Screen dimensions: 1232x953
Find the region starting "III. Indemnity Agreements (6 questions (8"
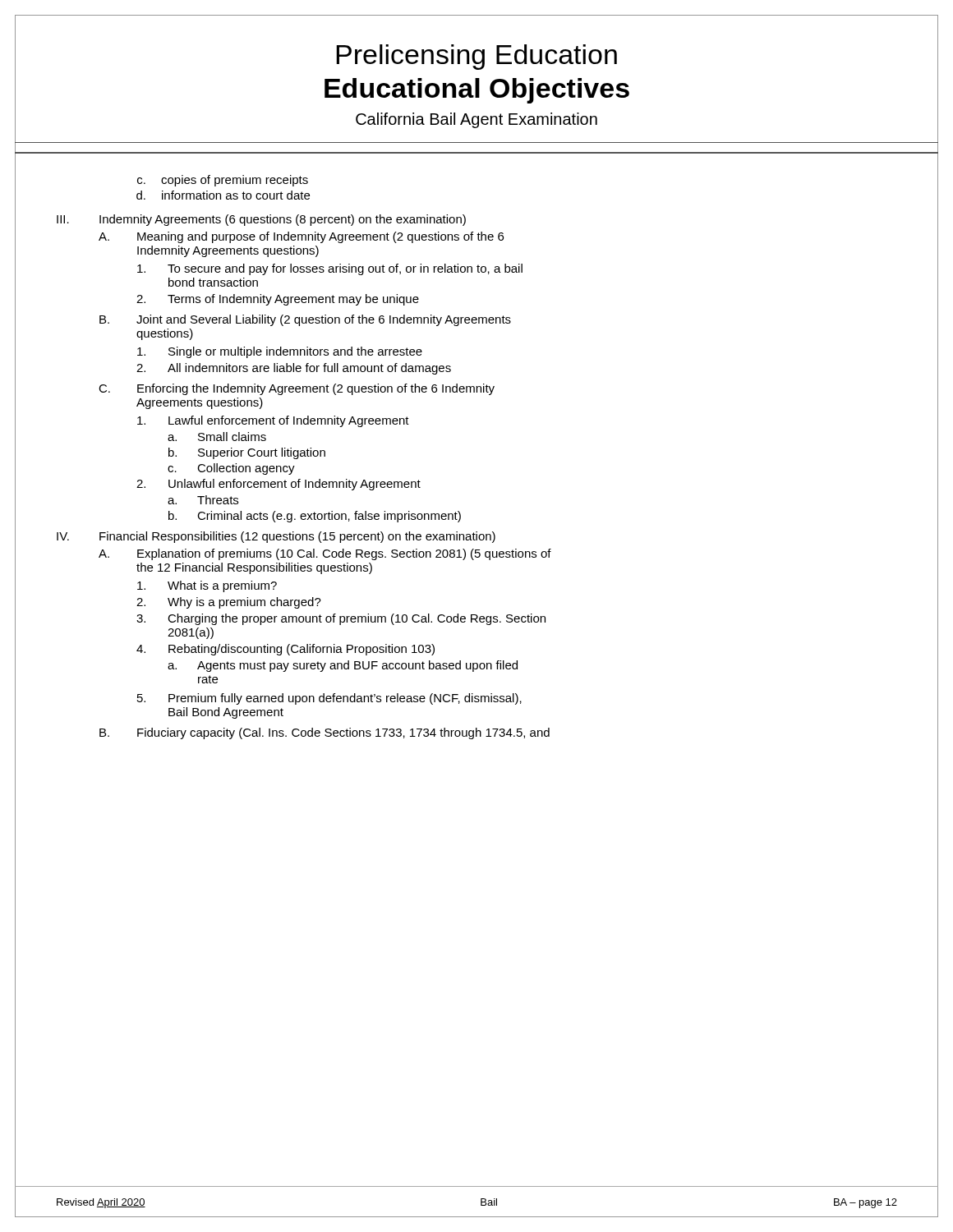[476, 219]
